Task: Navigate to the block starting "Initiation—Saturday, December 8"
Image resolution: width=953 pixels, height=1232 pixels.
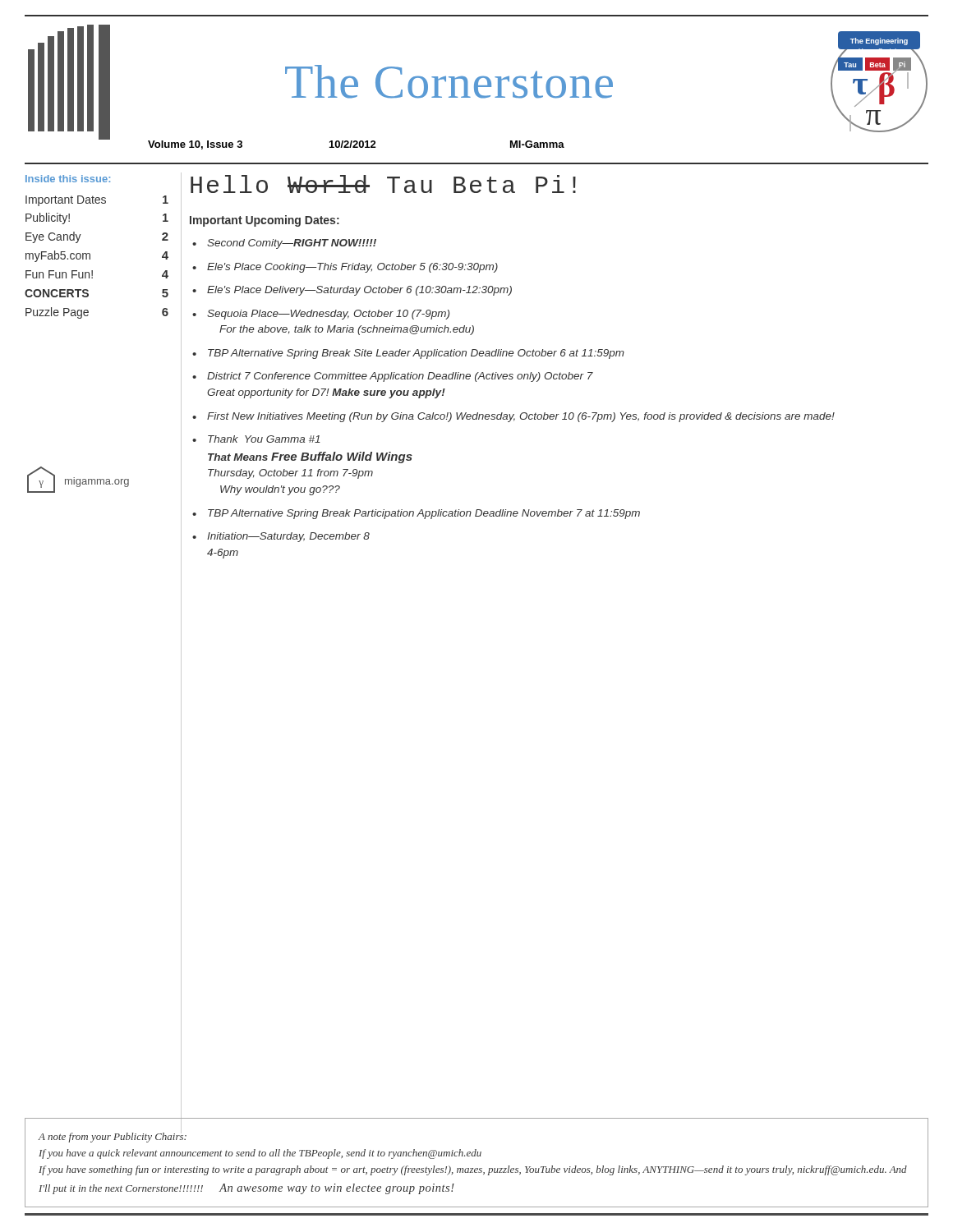Action: [x=288, y=544]
